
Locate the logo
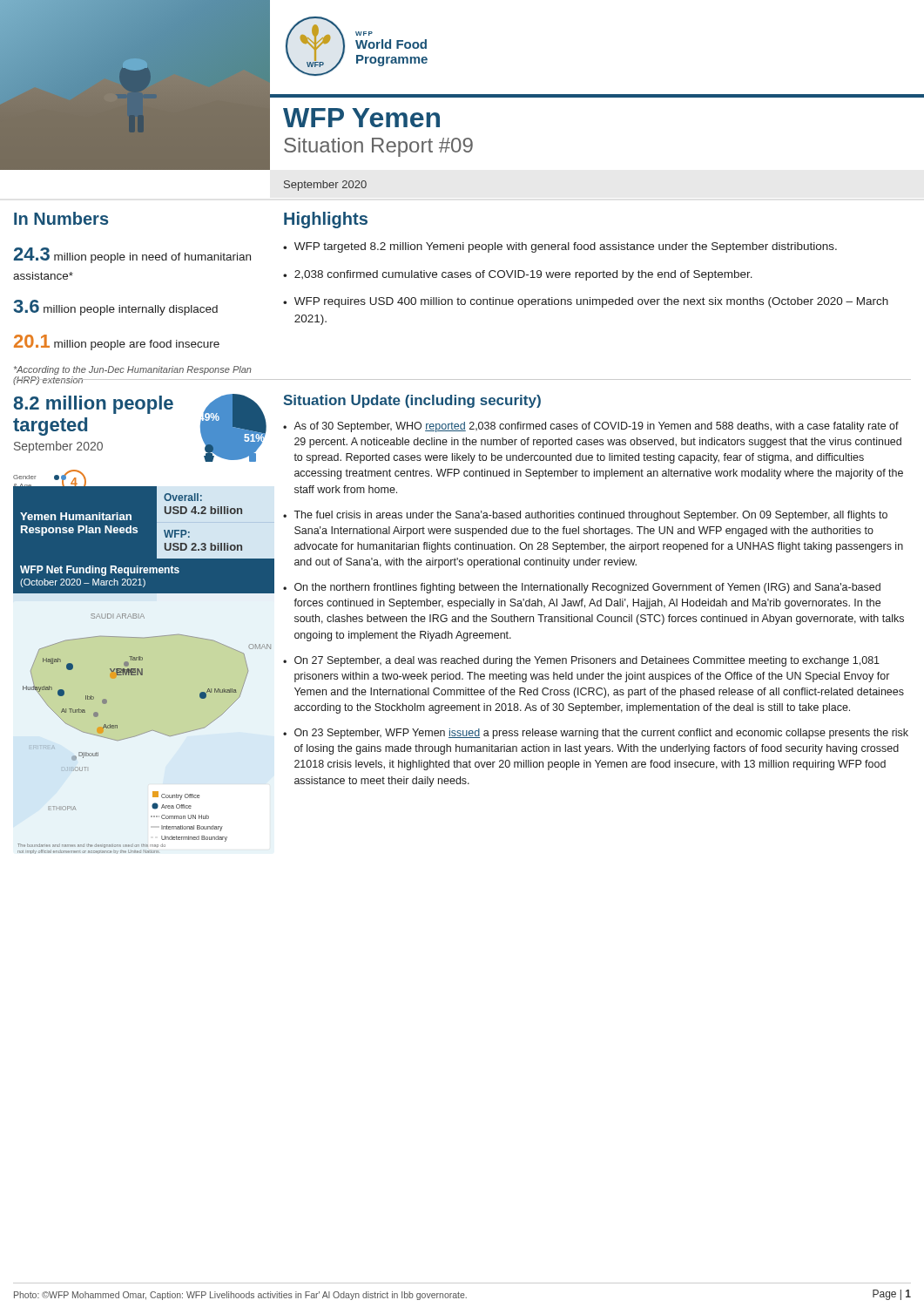tap(355, 48)
